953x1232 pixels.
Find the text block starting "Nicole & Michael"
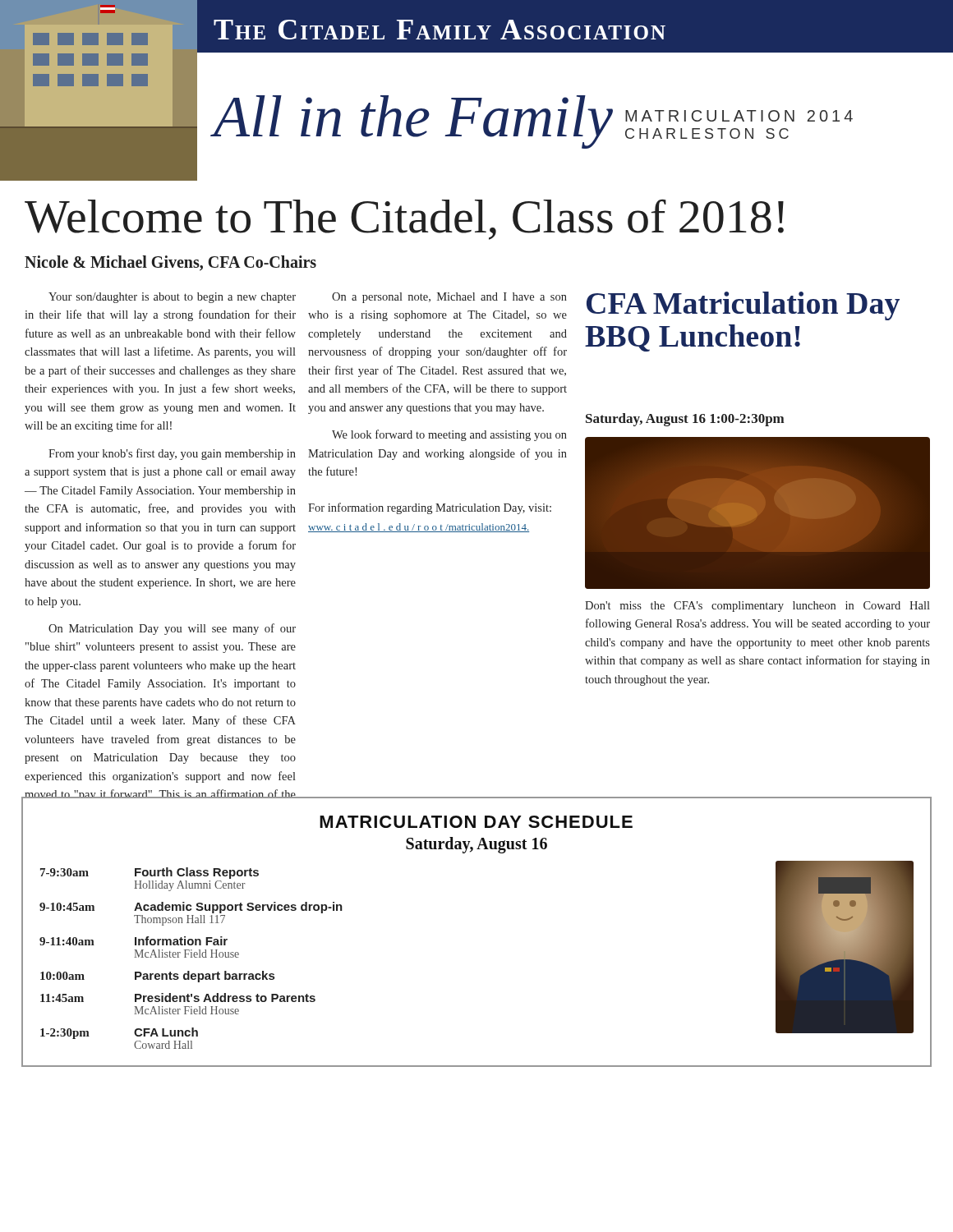[171, 262]
